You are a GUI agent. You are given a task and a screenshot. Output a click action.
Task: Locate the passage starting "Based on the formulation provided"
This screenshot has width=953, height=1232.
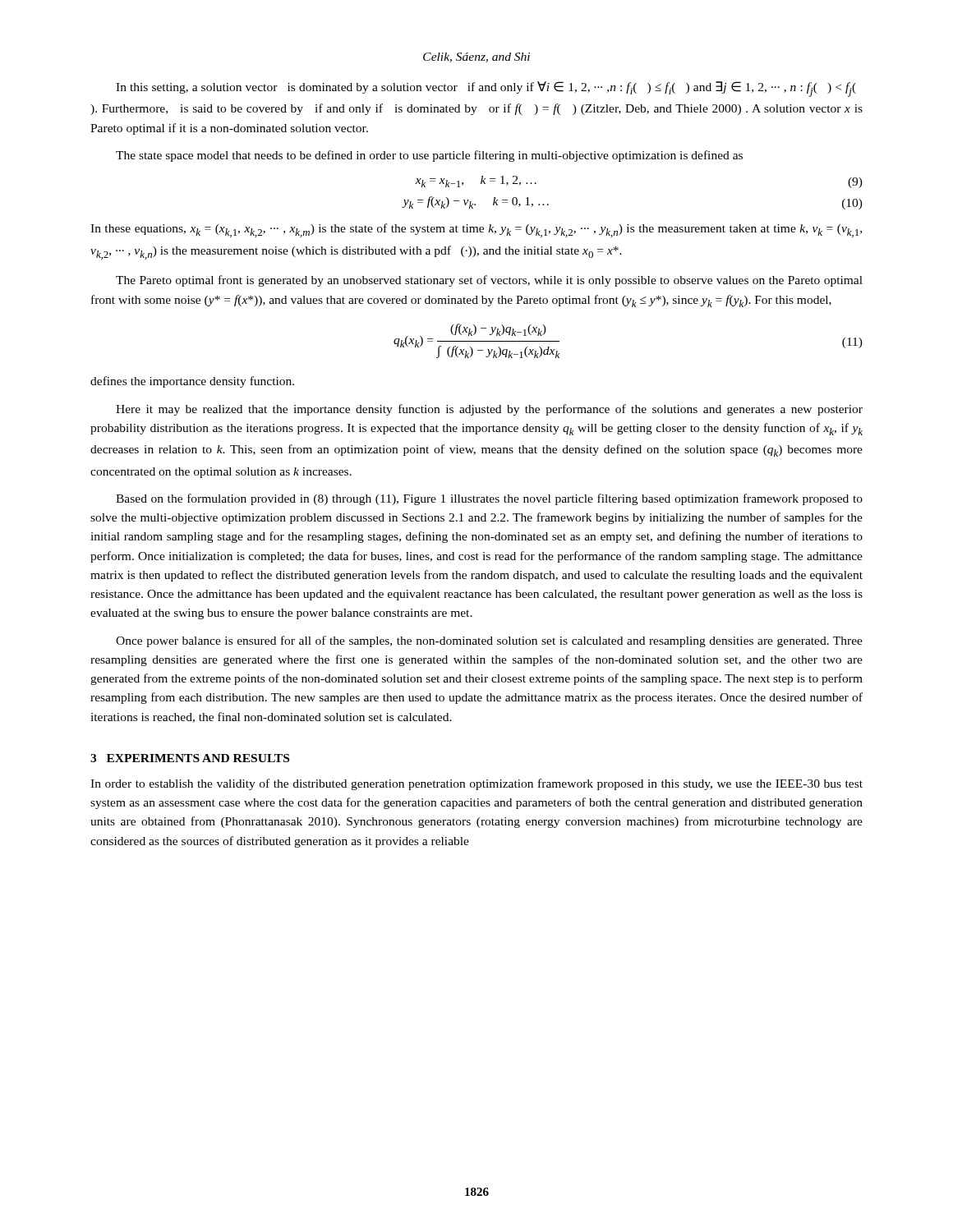pos(476,555)
